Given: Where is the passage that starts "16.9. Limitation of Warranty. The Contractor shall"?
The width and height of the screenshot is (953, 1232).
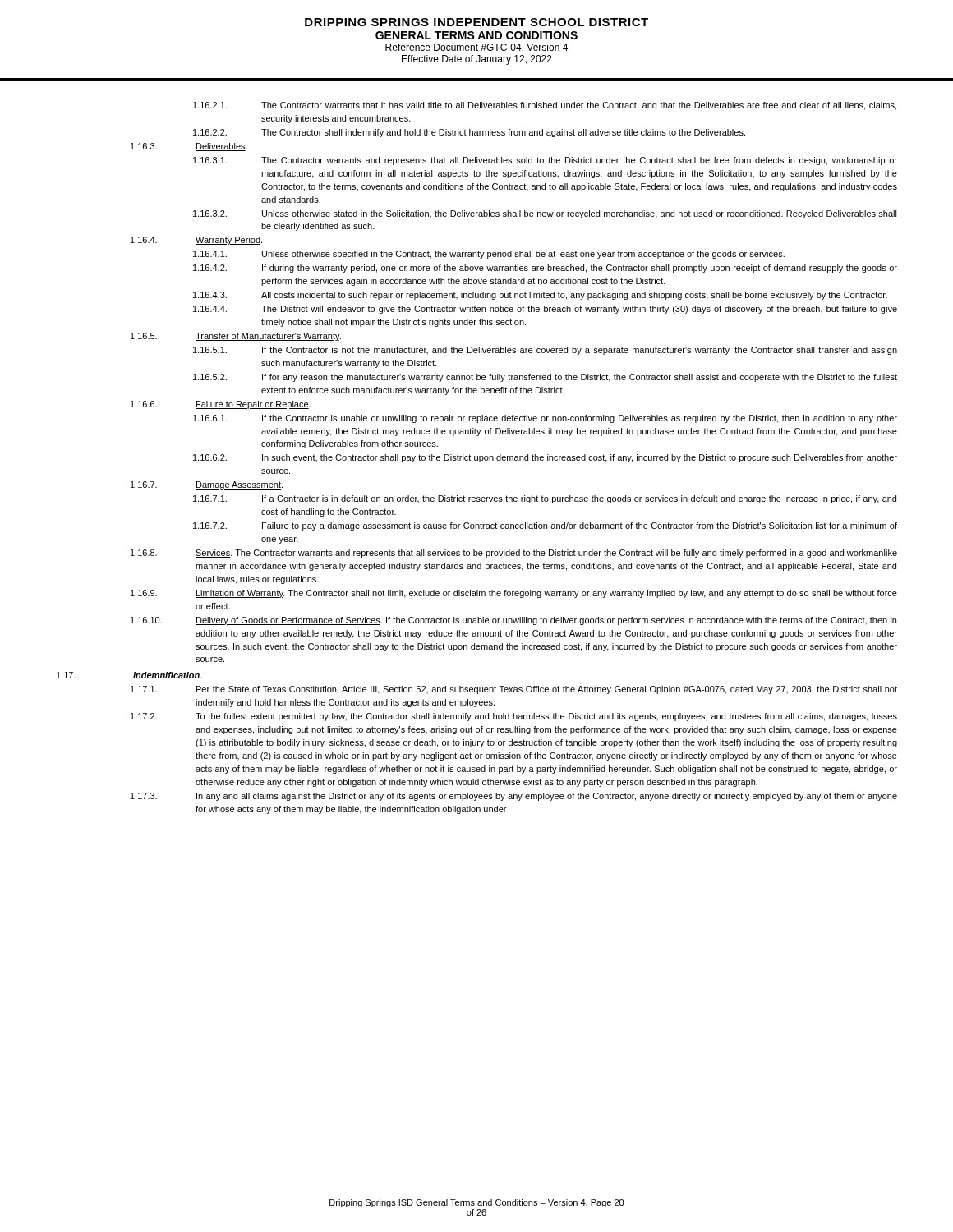Looking at the screenshot, I should [x=513, y=600].
